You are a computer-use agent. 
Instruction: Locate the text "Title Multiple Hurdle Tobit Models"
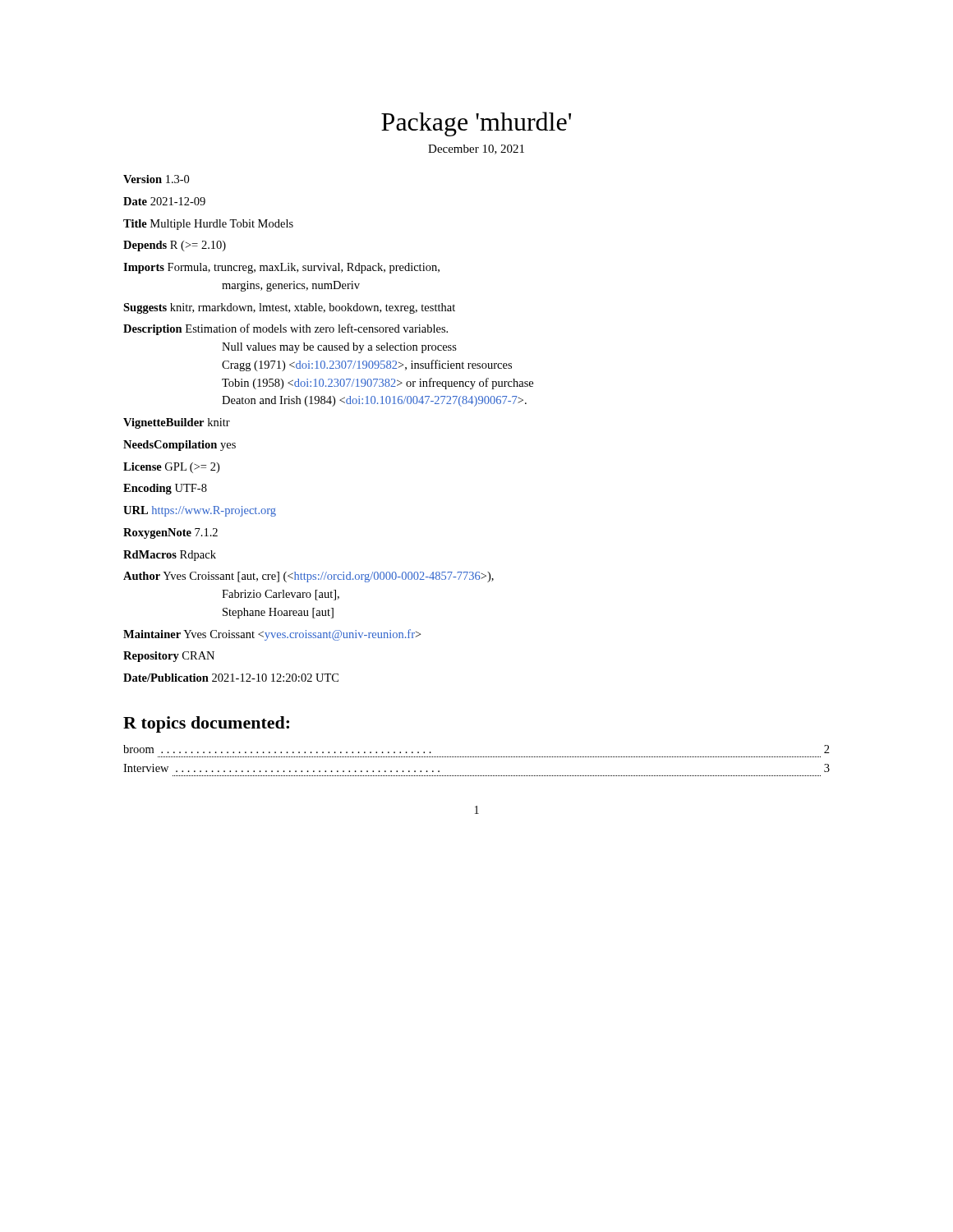pos(208,223)
